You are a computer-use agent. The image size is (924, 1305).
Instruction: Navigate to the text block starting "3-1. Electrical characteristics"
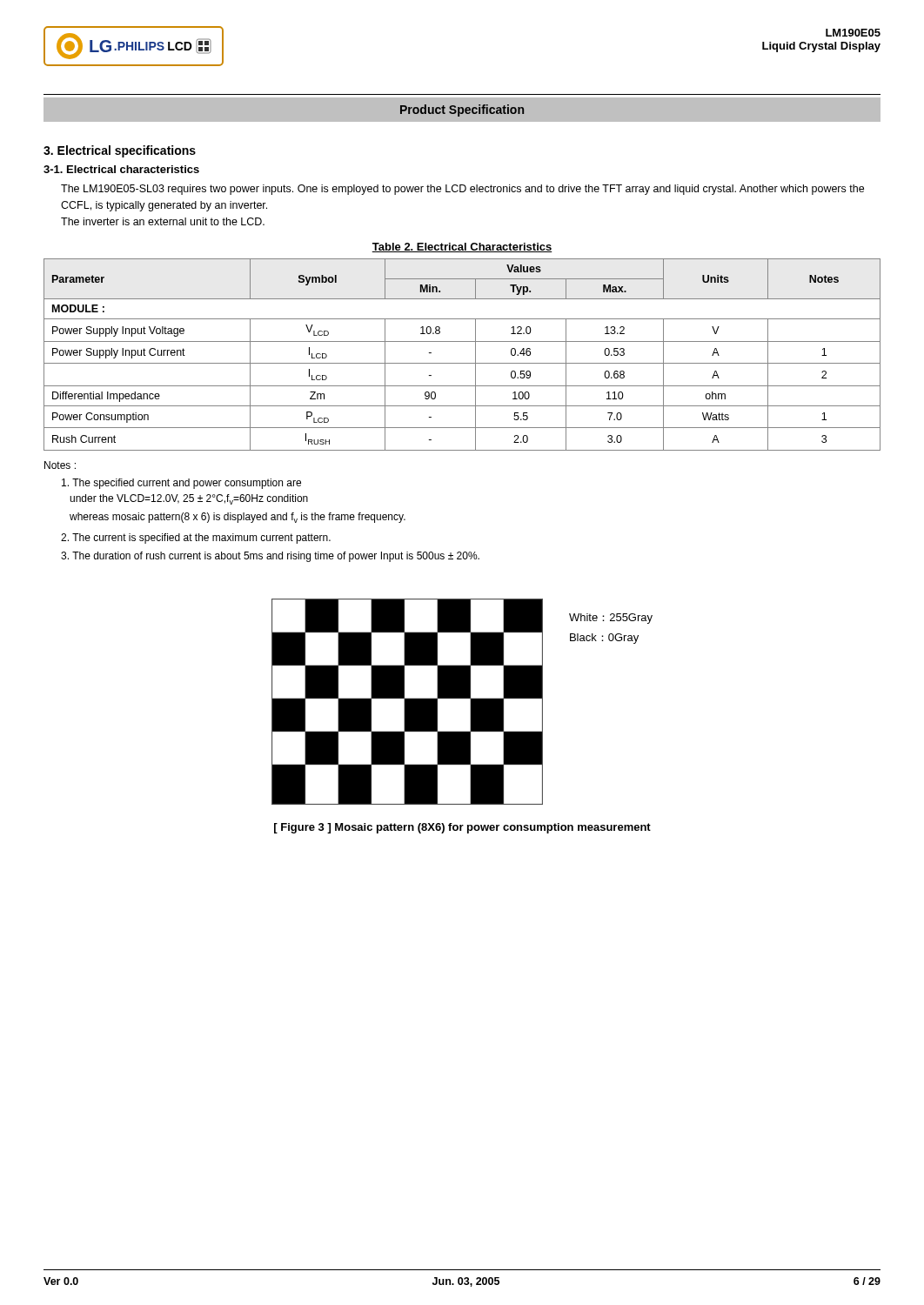click(x=122, y=169)
